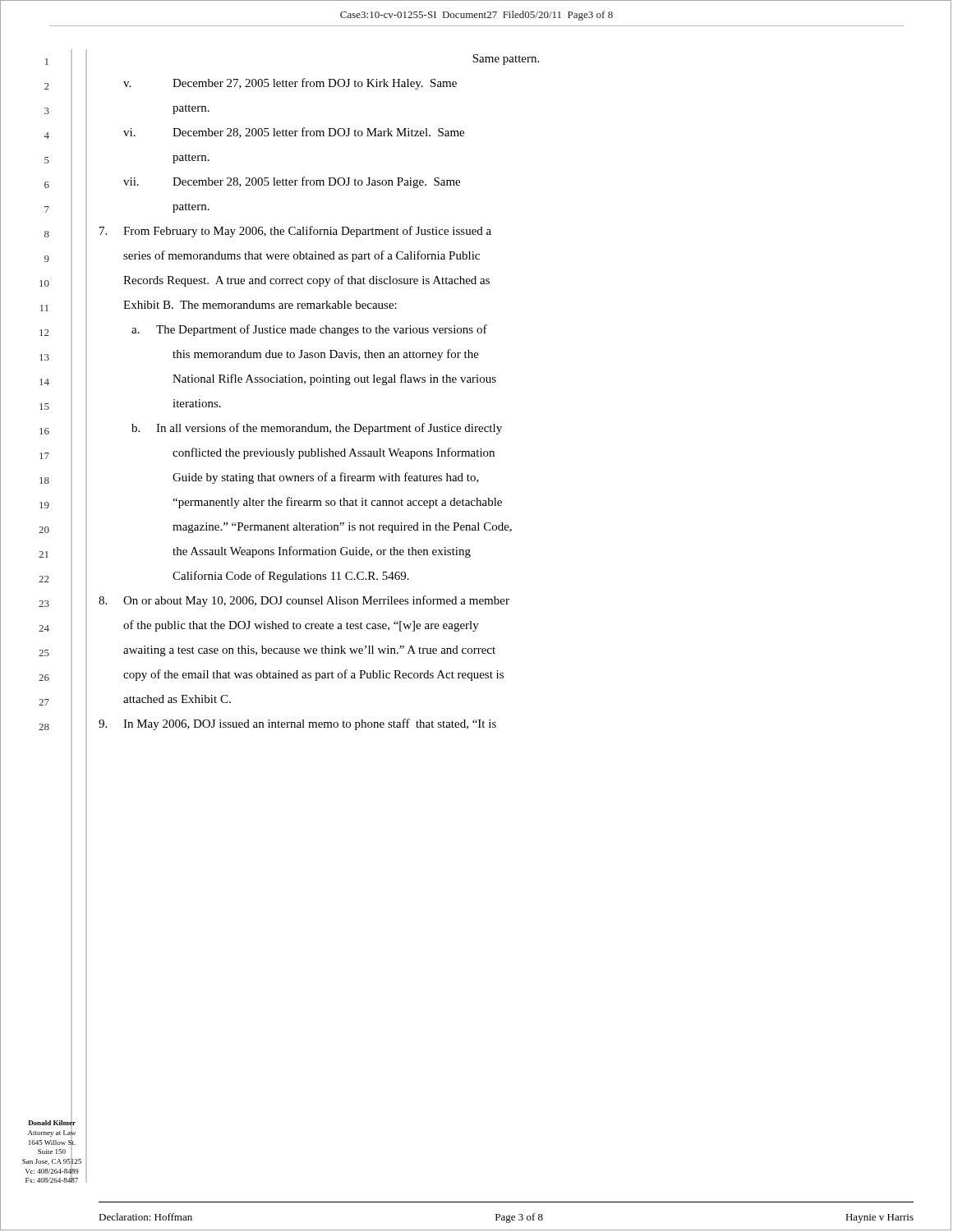Click on the list item with the text "9.In May 2006, DOJ issued"
This screenshot has width=953, height=1232.
point(297,724)
